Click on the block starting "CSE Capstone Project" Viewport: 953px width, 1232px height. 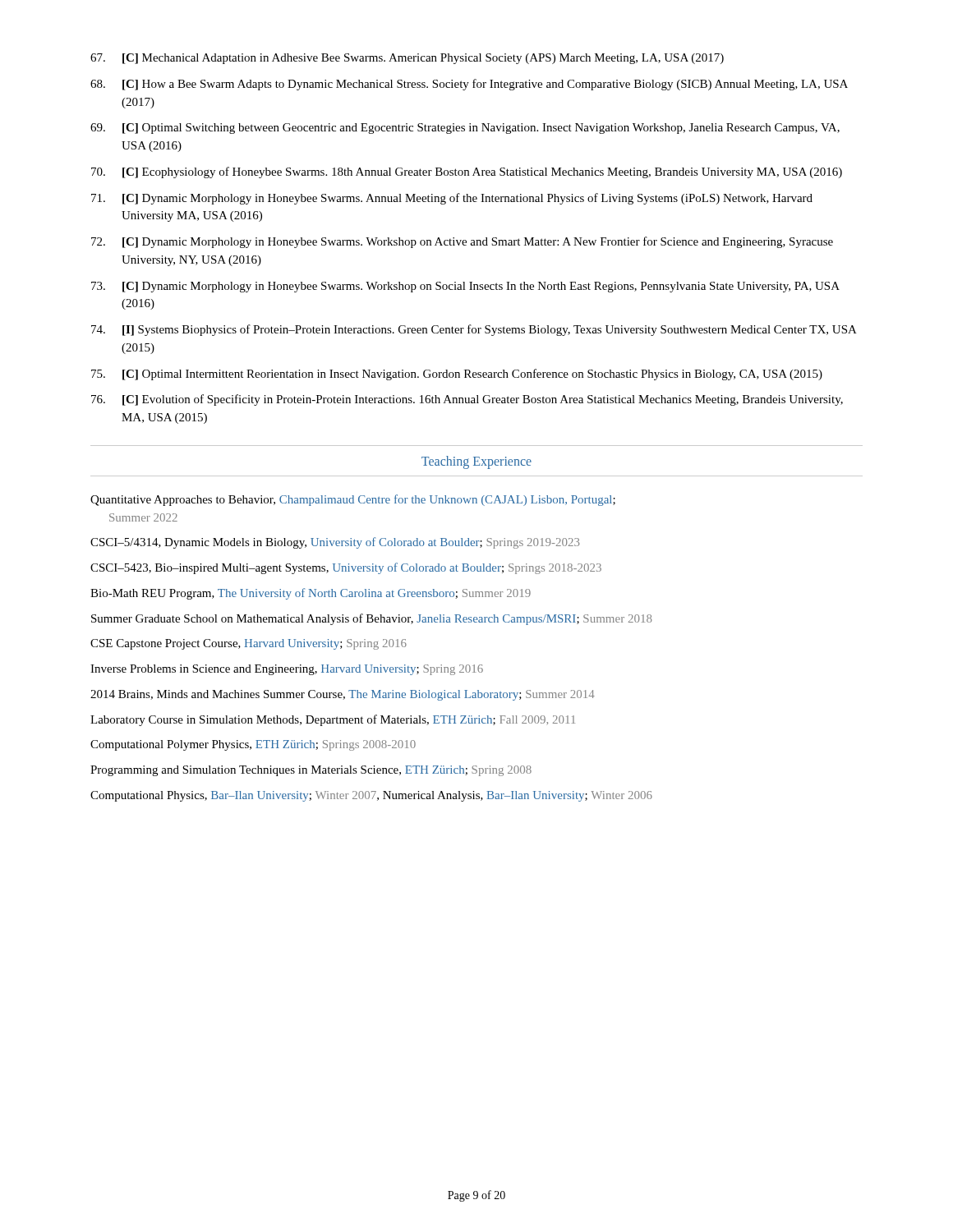[x=248, y=643]
